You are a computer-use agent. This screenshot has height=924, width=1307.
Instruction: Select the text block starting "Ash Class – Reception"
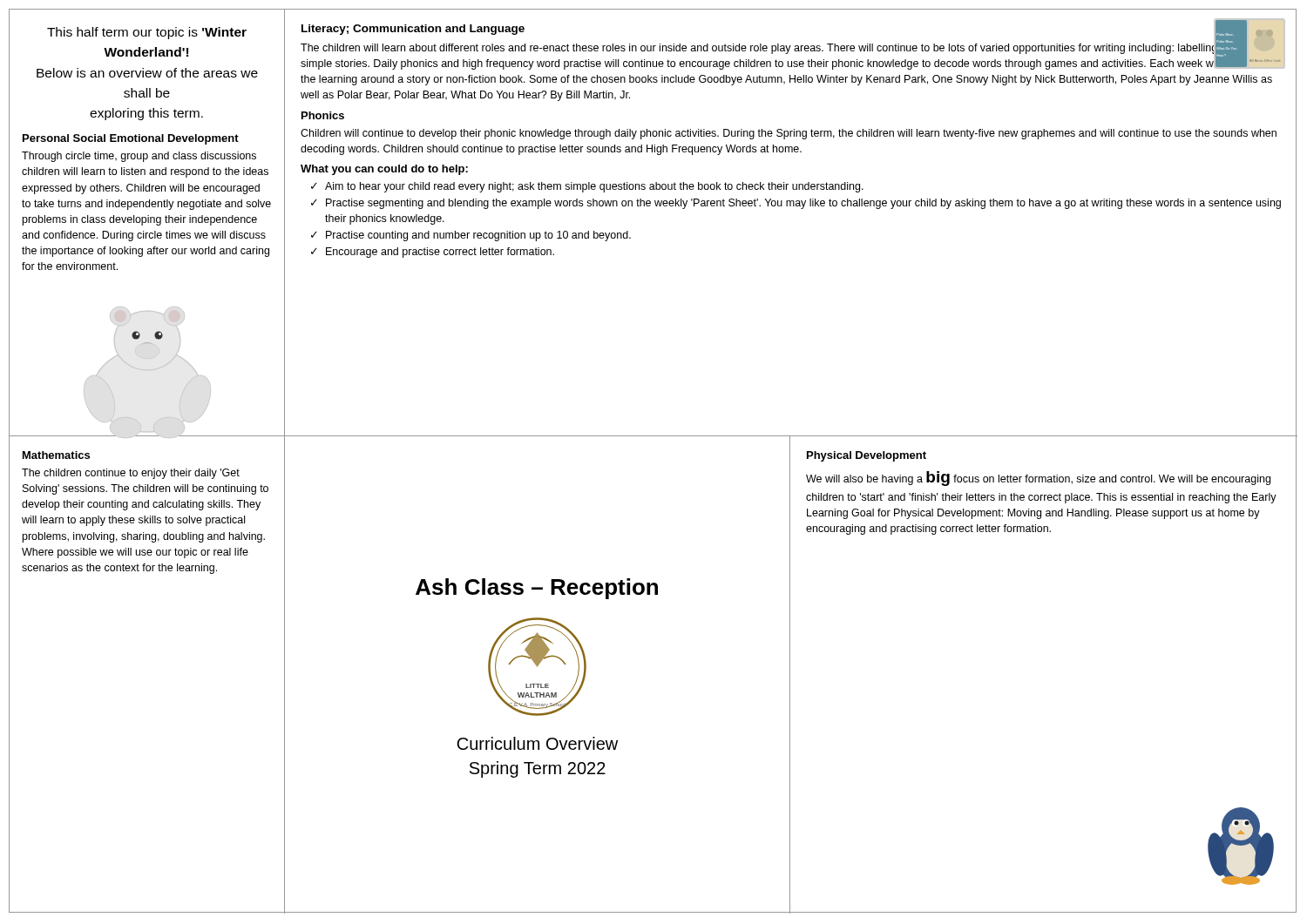537,587
